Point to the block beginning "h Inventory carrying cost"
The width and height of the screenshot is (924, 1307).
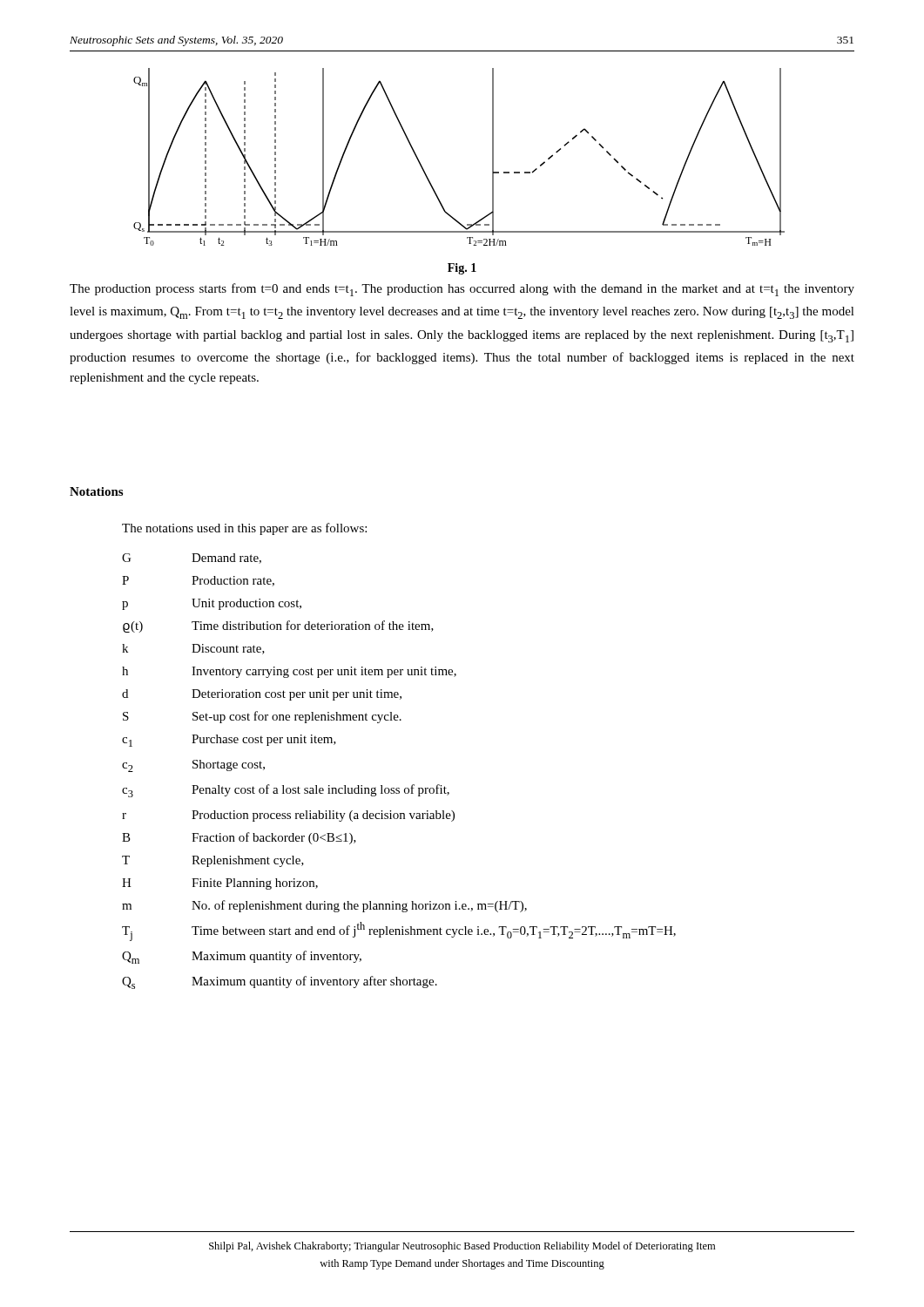(x=462, y=671)
